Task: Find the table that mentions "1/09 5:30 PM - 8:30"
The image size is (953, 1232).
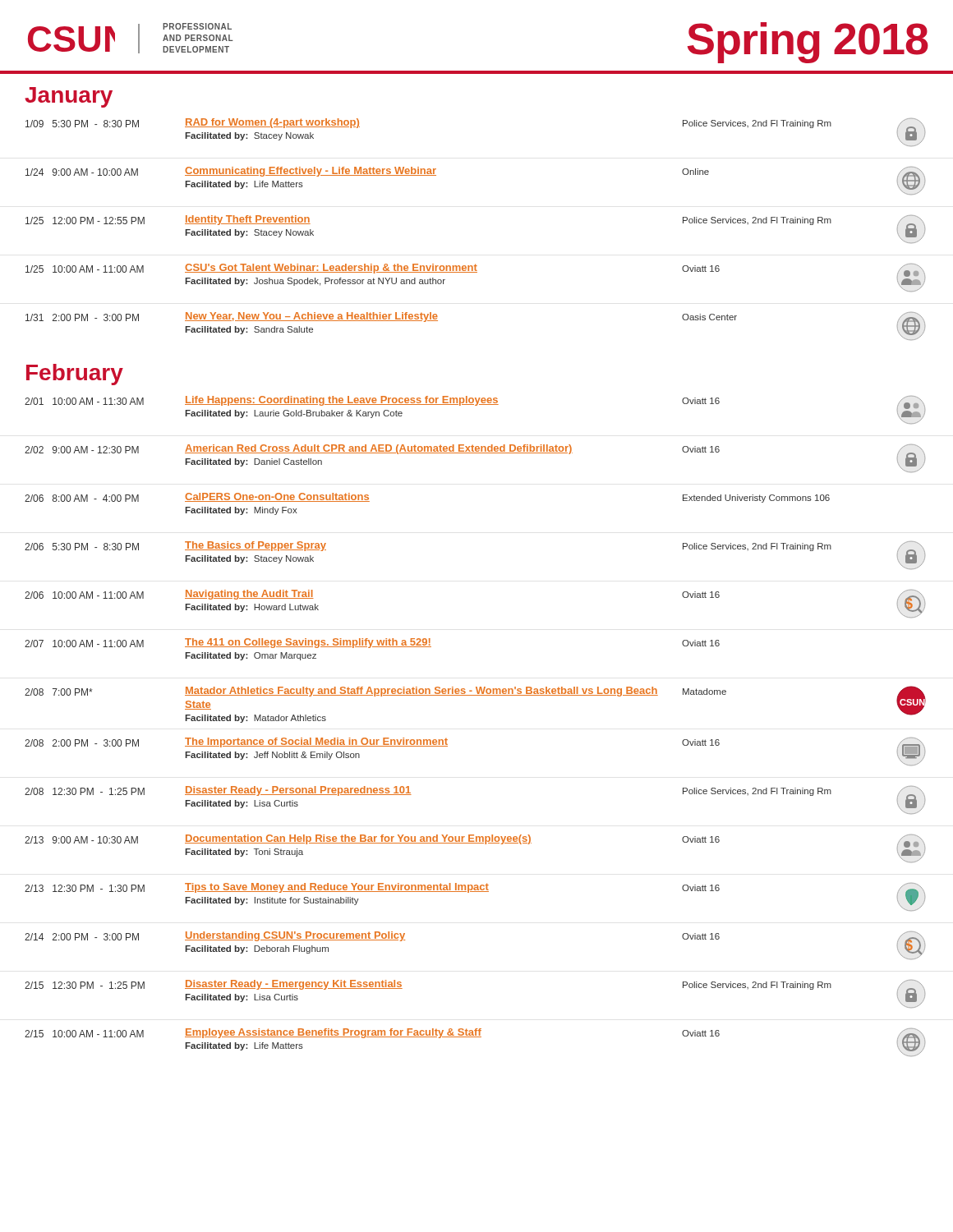Action: tap(476, 231)
